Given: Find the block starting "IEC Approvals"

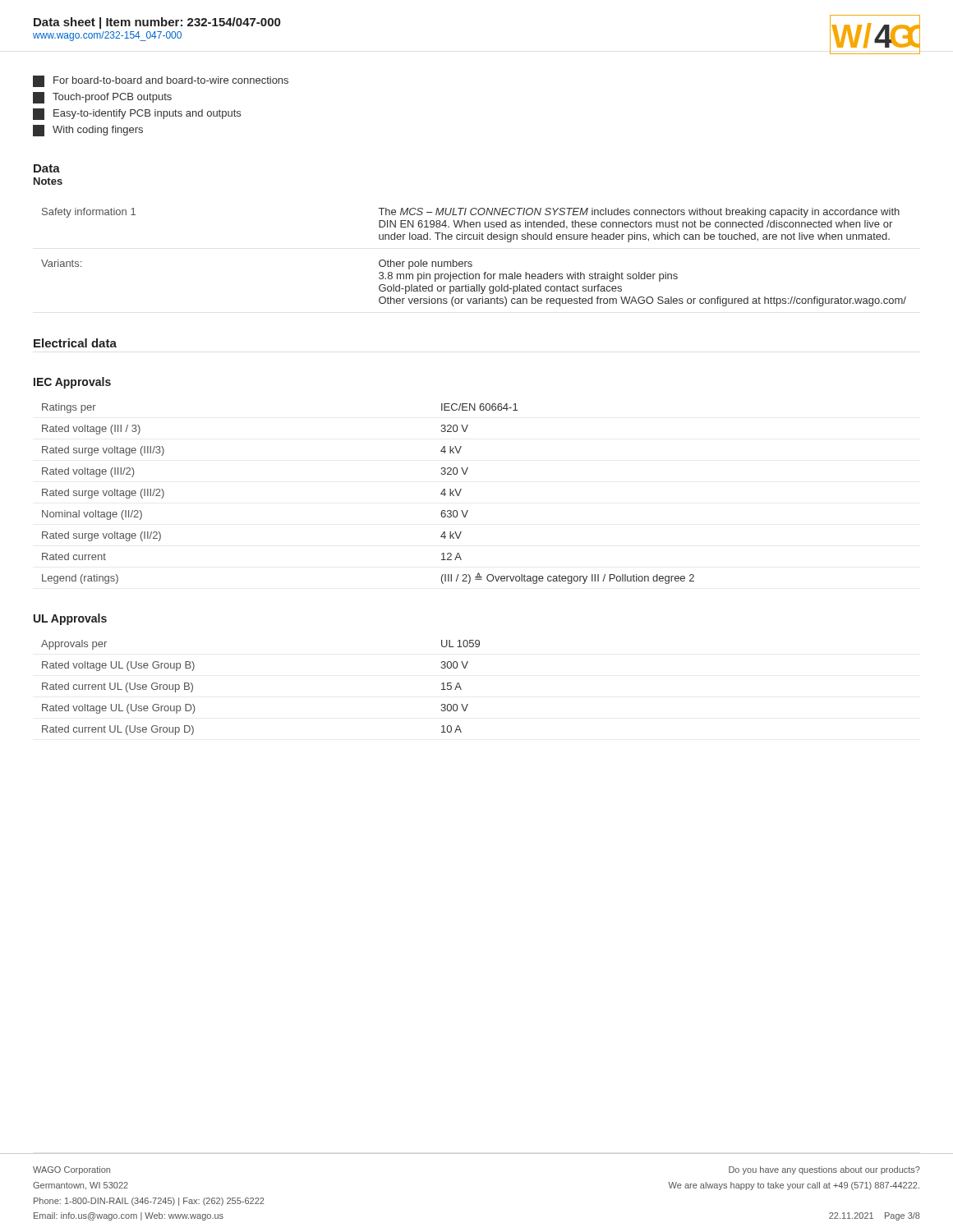Looking at the screenshot, I should 72,383.
